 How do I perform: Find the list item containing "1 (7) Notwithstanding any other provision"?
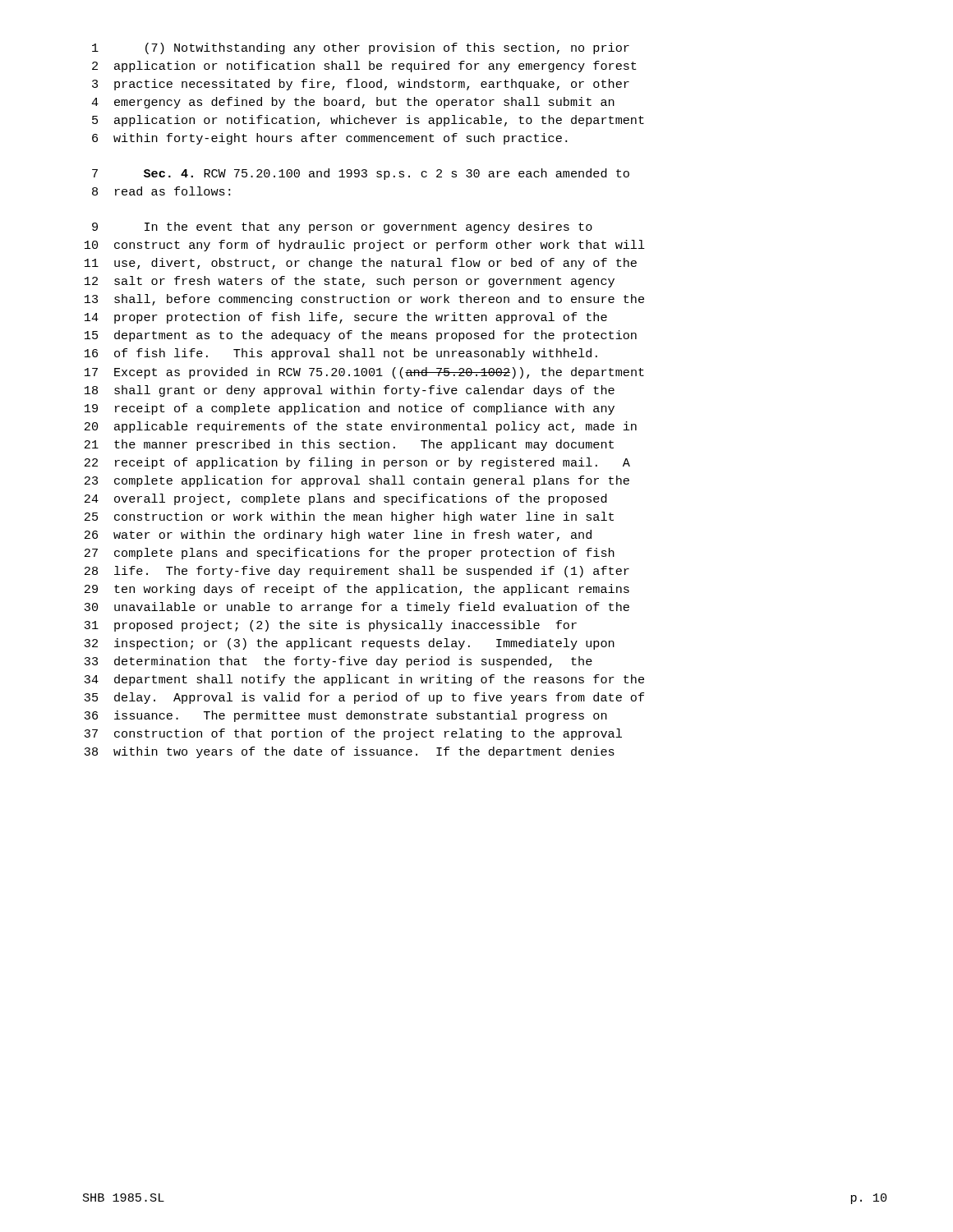pos(485,94)
